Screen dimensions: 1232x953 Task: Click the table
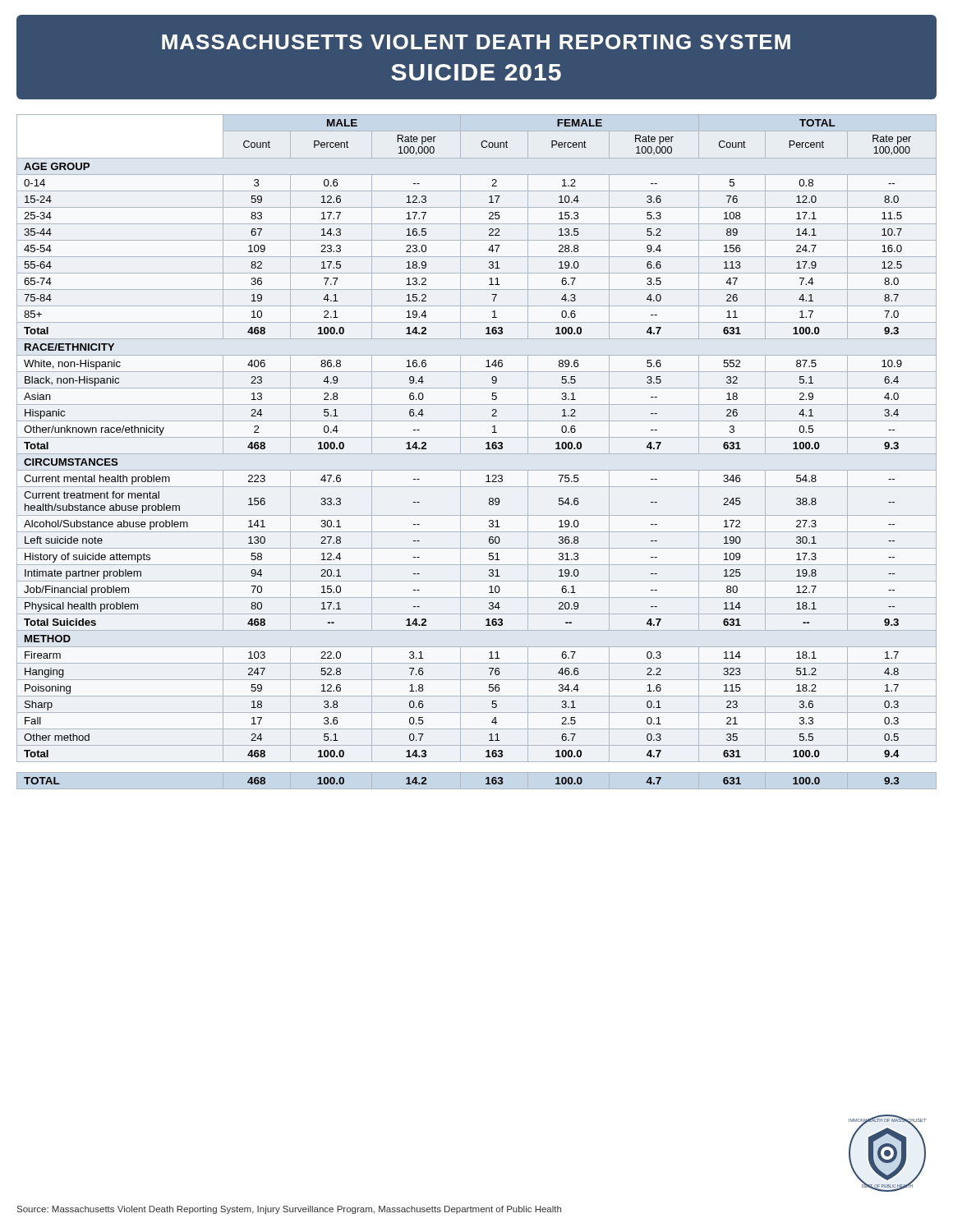[476, 452]
